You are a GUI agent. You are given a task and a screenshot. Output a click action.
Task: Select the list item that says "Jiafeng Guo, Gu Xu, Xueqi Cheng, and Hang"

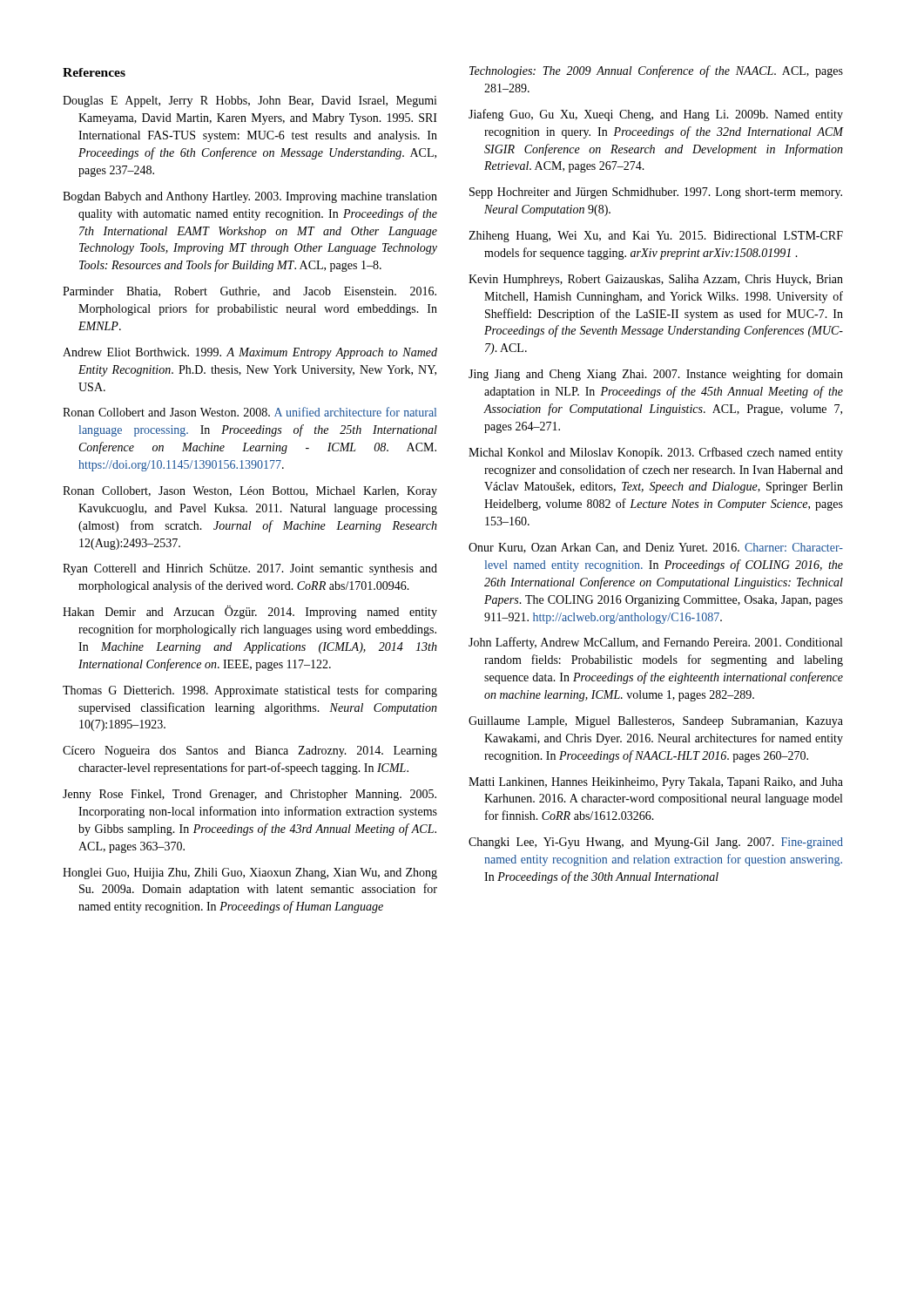656,141
